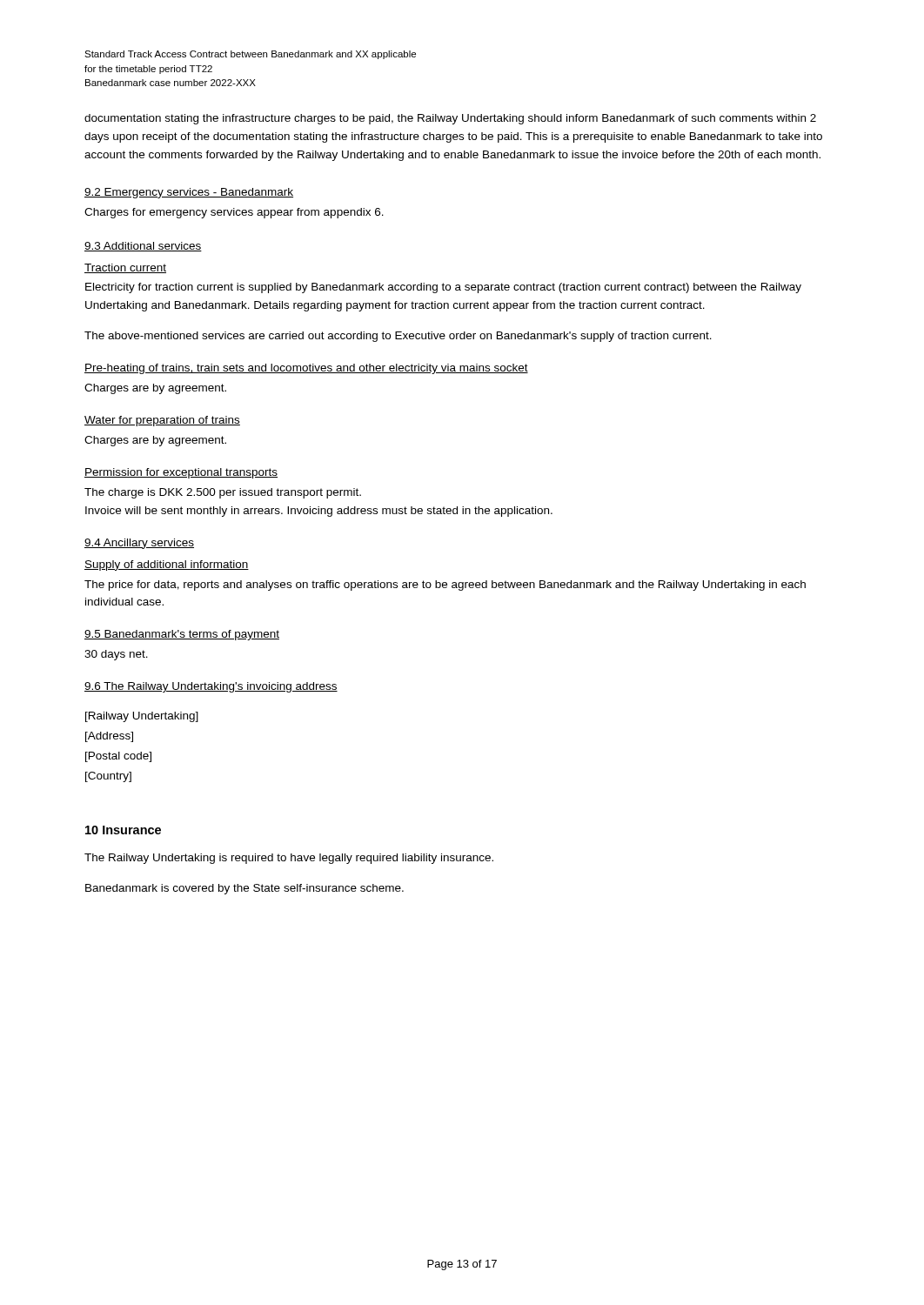
Task: Select the section header with the text "Supply of additional information"
Action: point(166,564)
